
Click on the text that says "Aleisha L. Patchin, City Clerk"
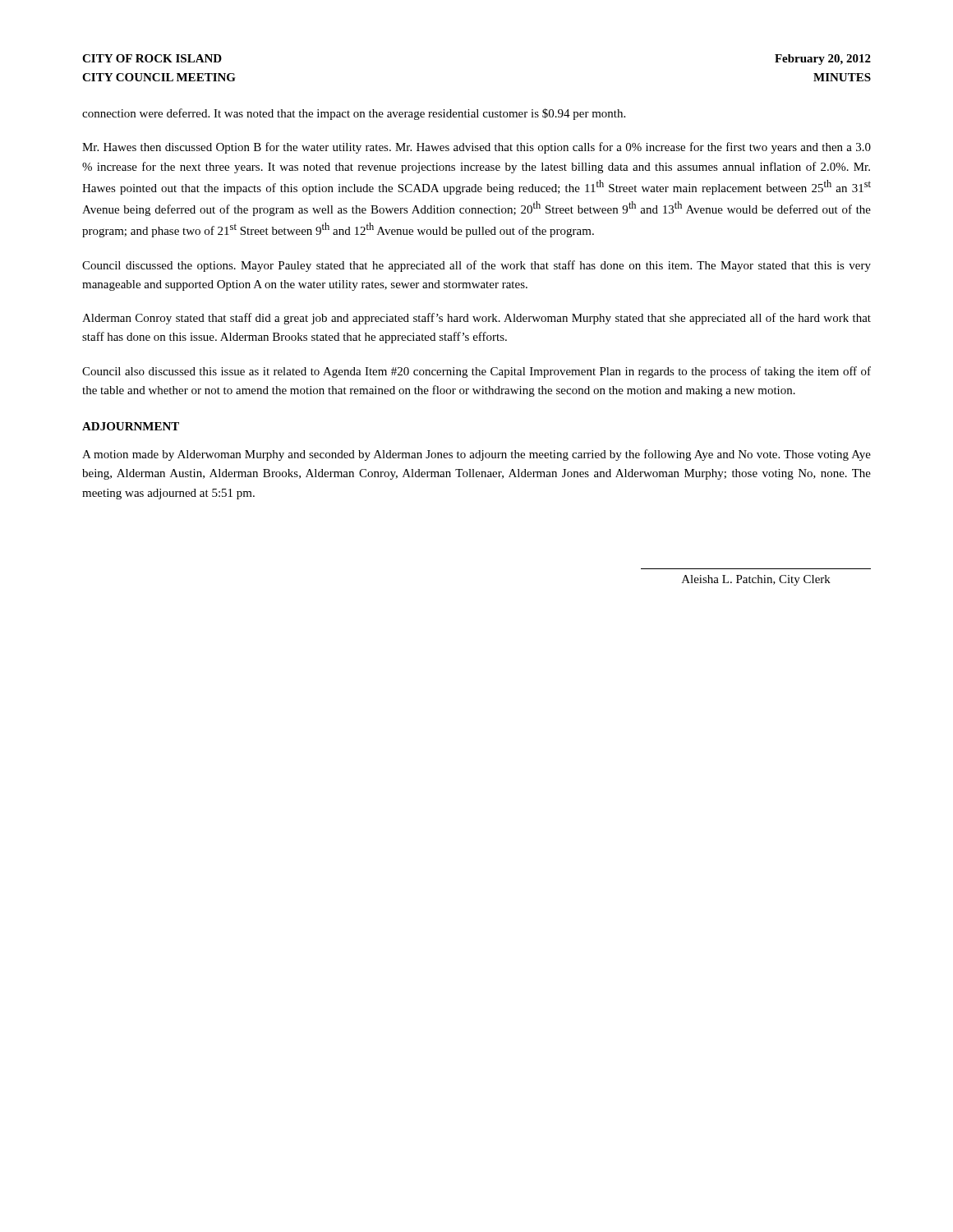click(756, 577)
